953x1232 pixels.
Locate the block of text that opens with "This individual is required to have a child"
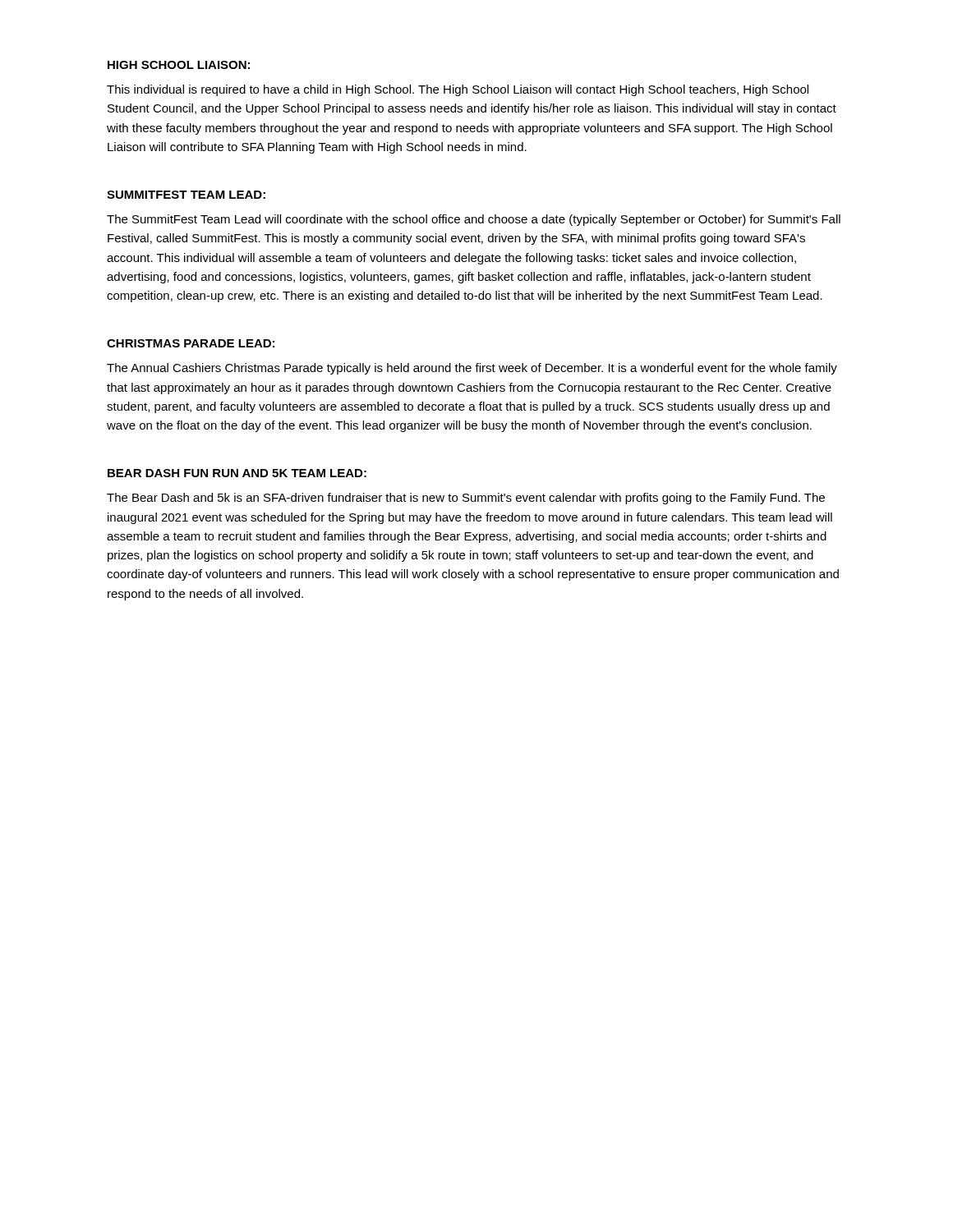click(471, 118)
